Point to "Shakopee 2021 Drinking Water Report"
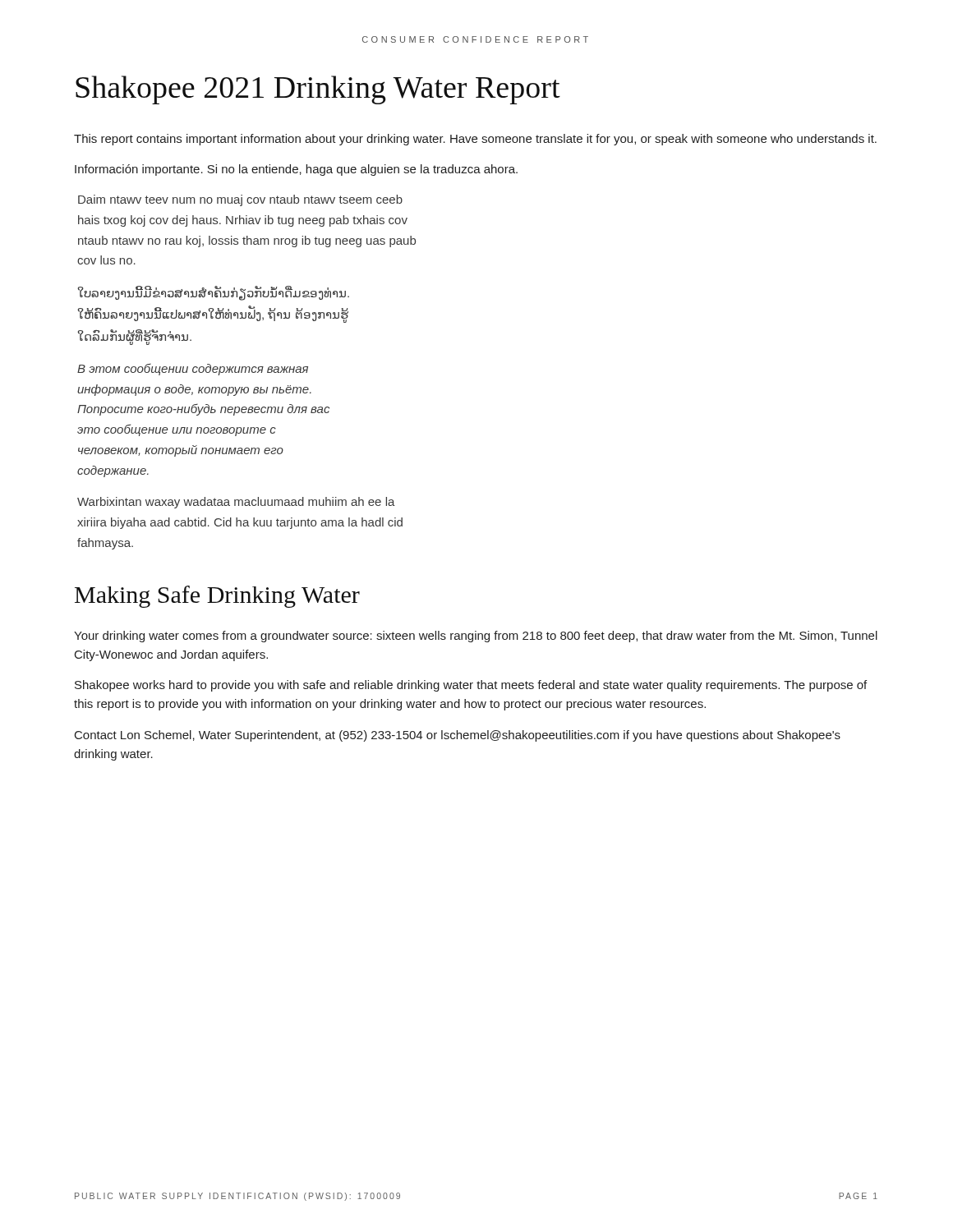Image resolution: width=953 pixels, height=1232 pixels. (476, 88)
